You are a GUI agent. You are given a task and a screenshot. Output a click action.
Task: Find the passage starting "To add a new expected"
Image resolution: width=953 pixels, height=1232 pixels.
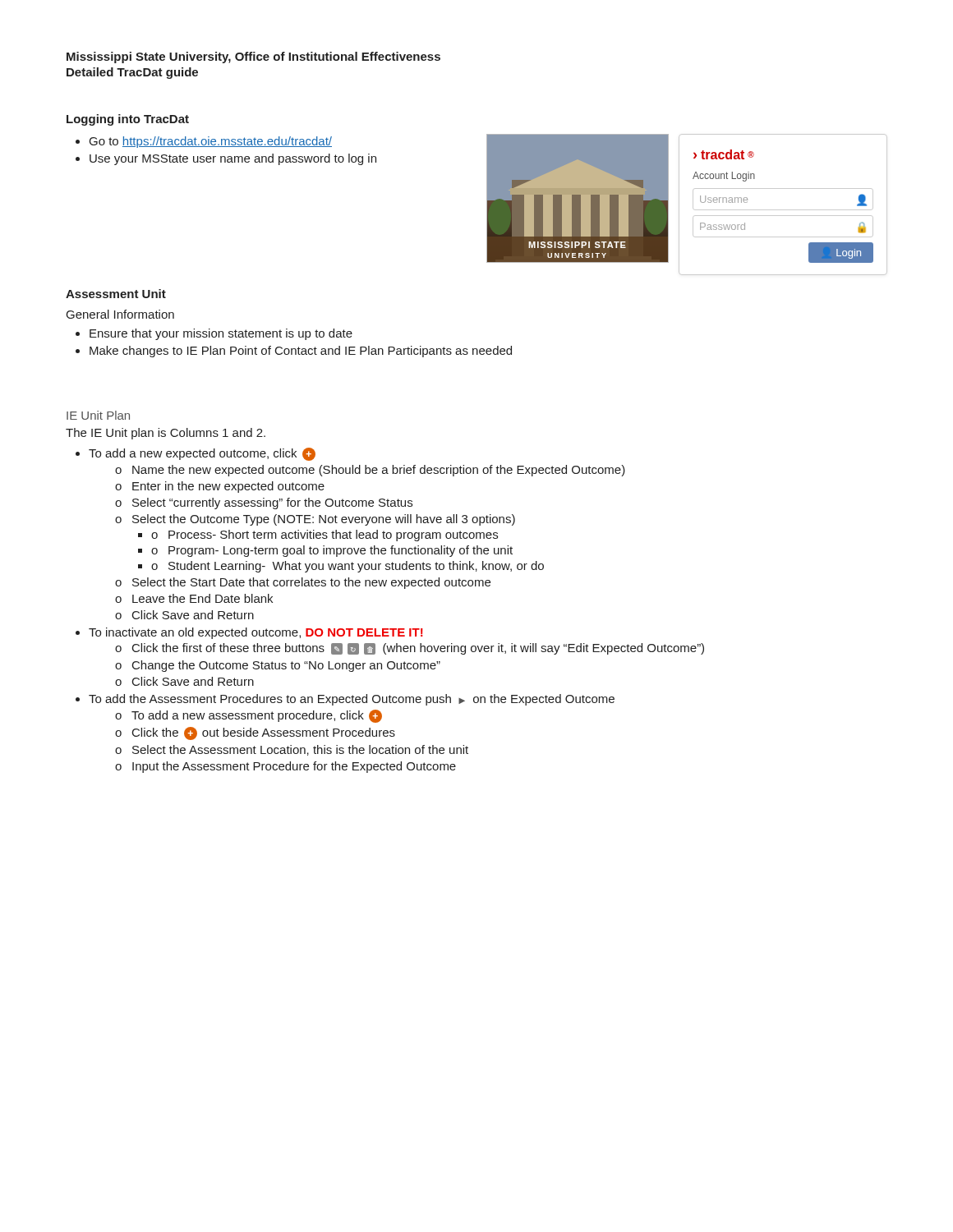488,534
